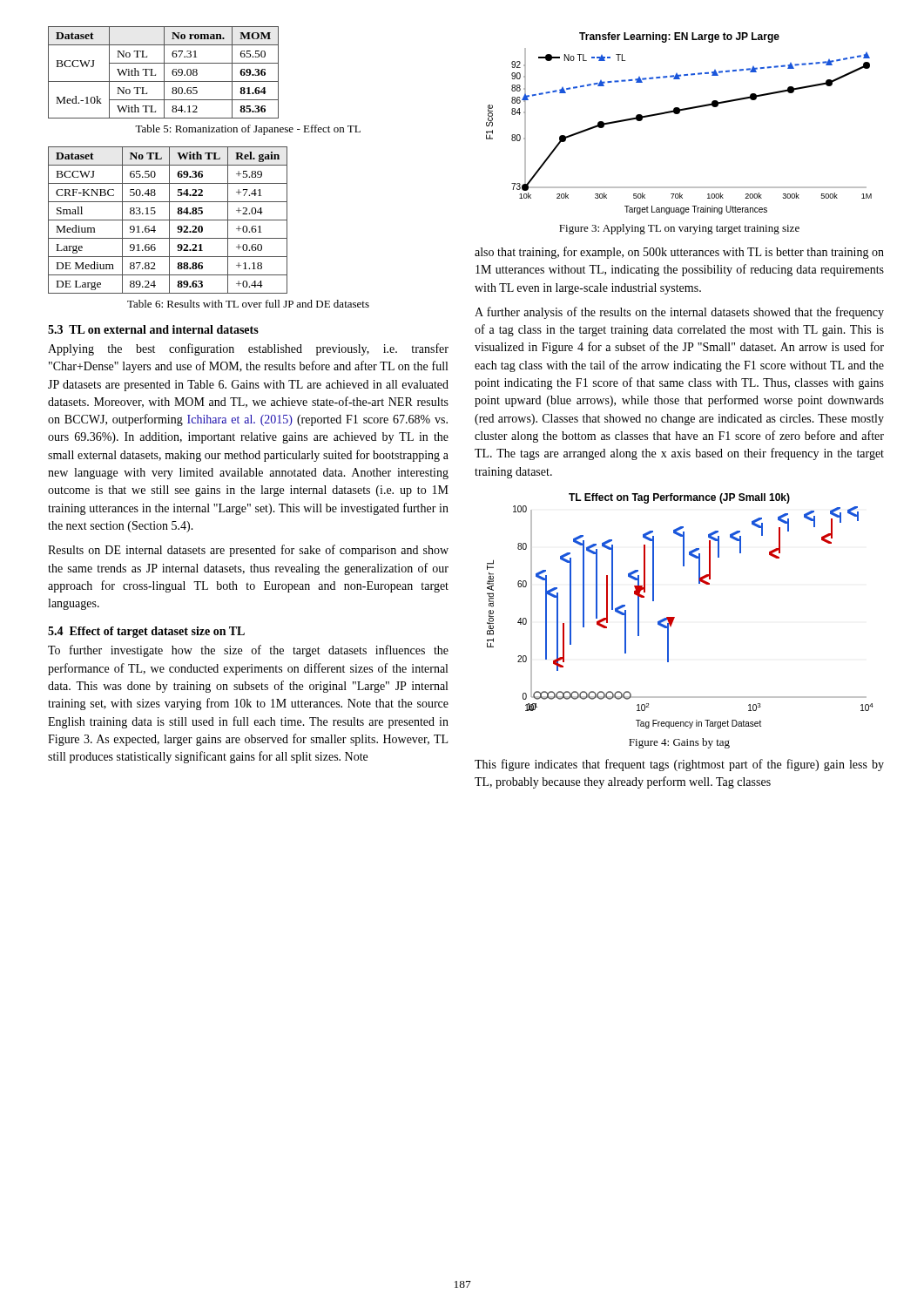Locate the line chart
The height and width of the screenshot is (1307, 924).
[x=679, y=122]
